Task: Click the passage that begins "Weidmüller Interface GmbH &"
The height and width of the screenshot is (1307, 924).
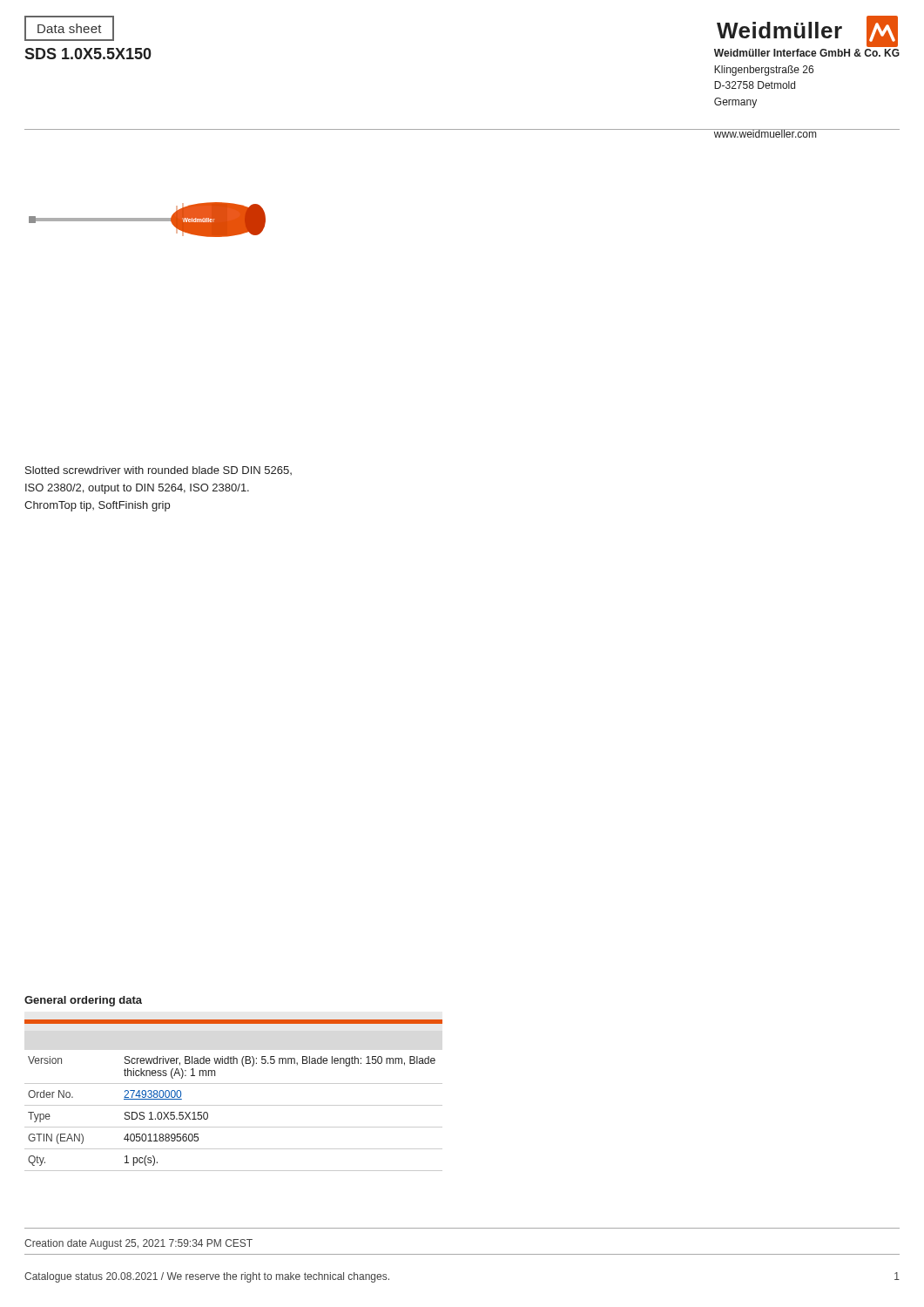Action: (807, 53)
